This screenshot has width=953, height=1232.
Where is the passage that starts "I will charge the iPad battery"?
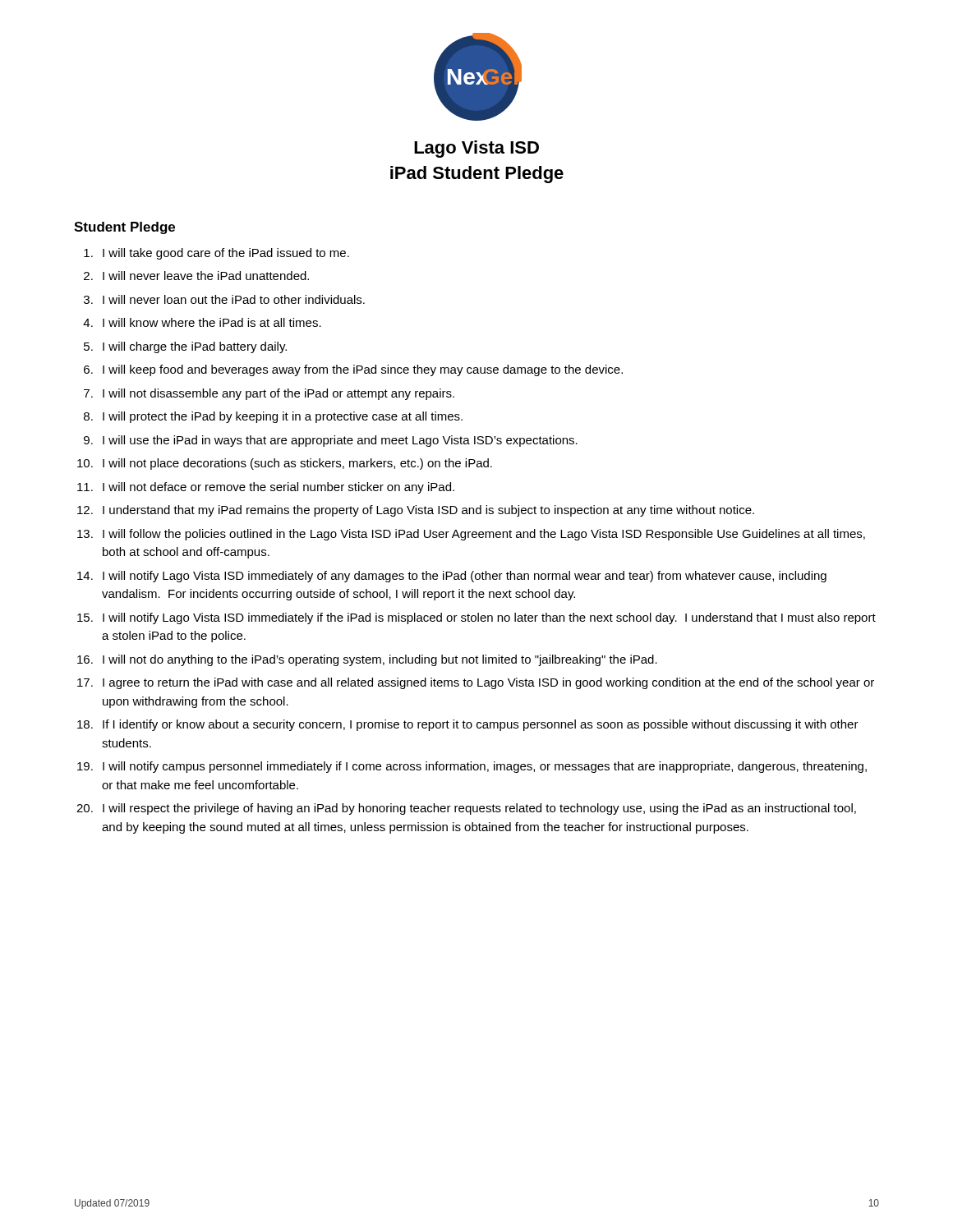[x=195, y=347]
